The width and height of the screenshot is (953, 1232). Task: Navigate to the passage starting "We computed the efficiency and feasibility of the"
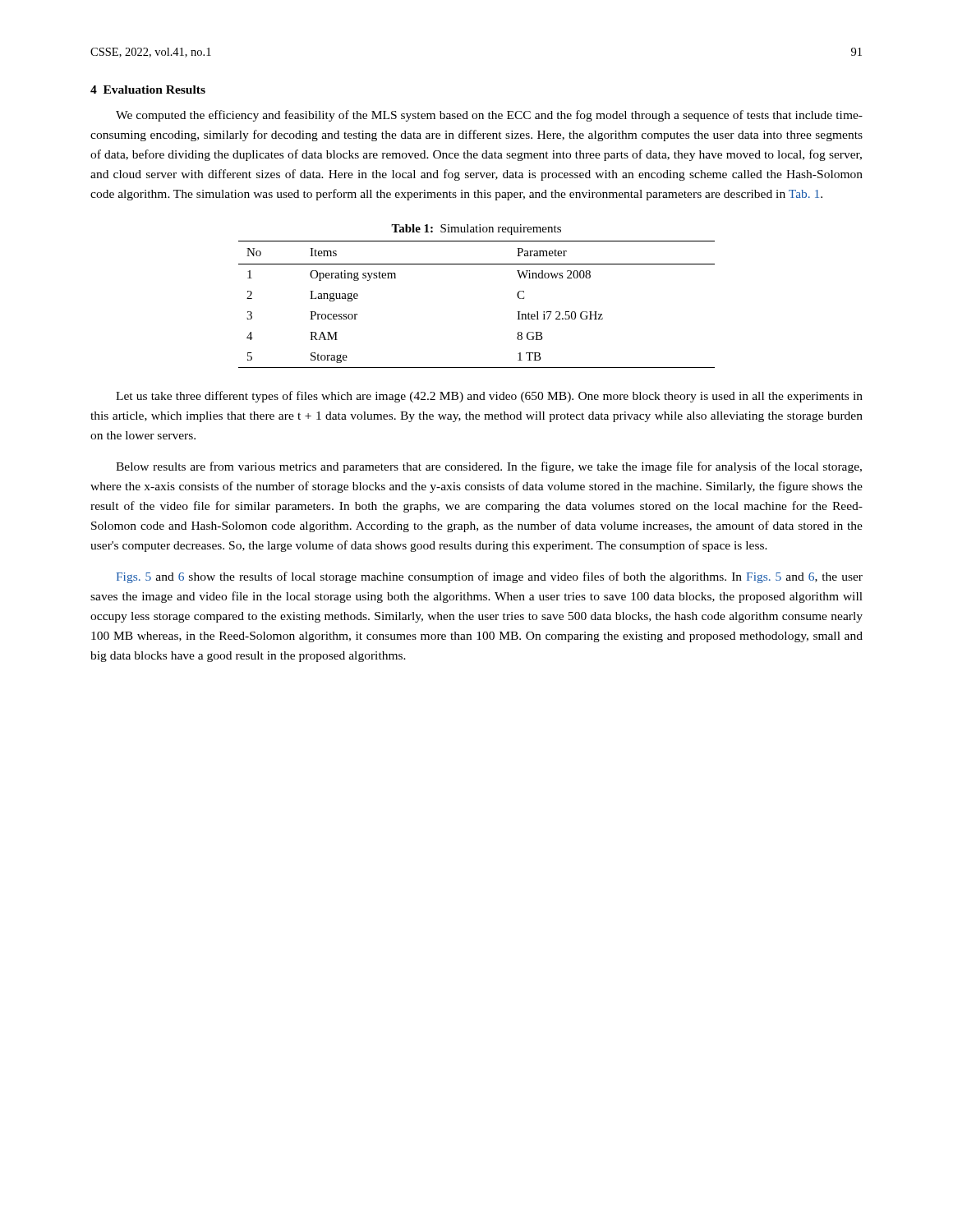pyautogui.click(x=476, y=154)
